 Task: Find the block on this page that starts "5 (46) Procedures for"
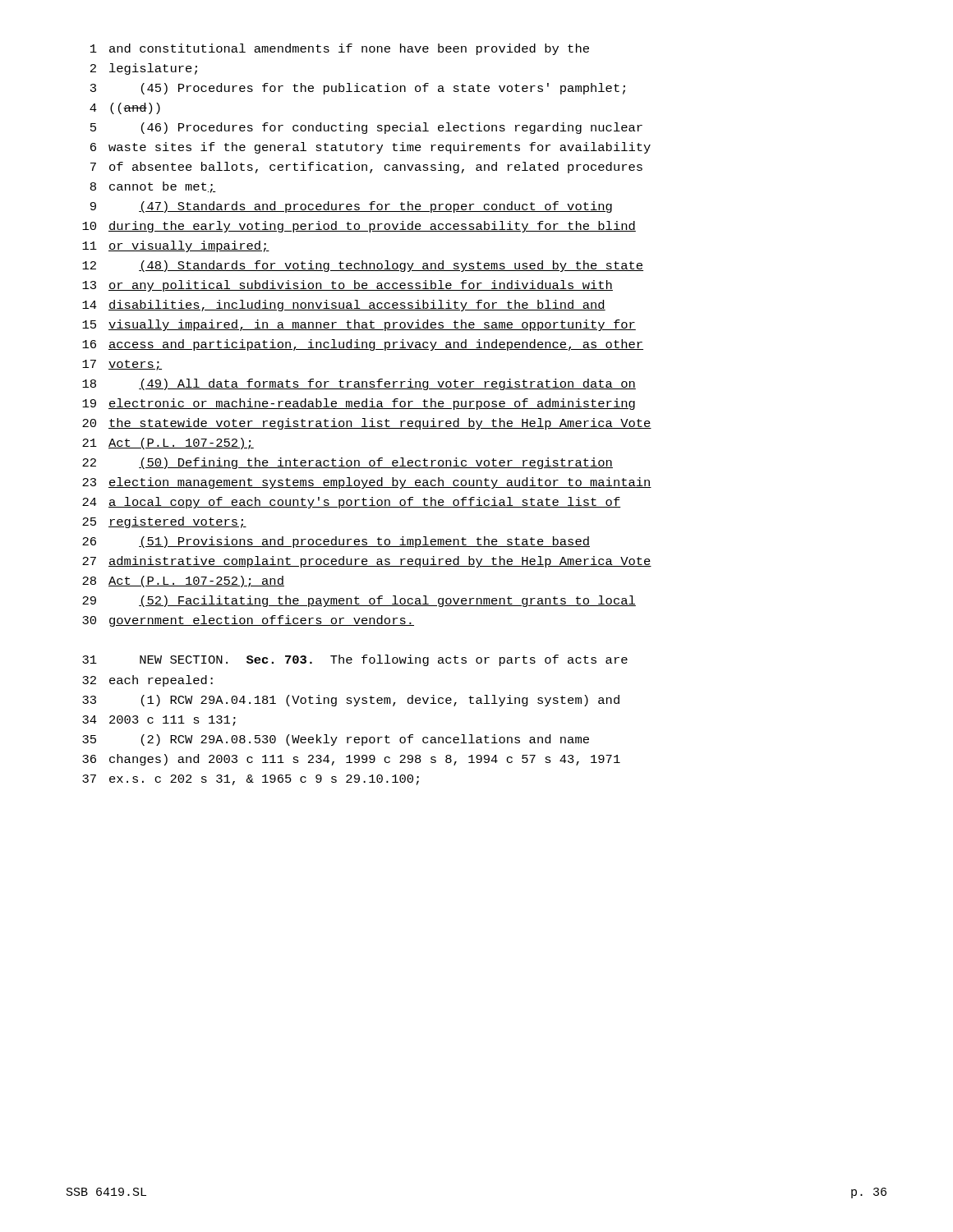pos(476,158)
